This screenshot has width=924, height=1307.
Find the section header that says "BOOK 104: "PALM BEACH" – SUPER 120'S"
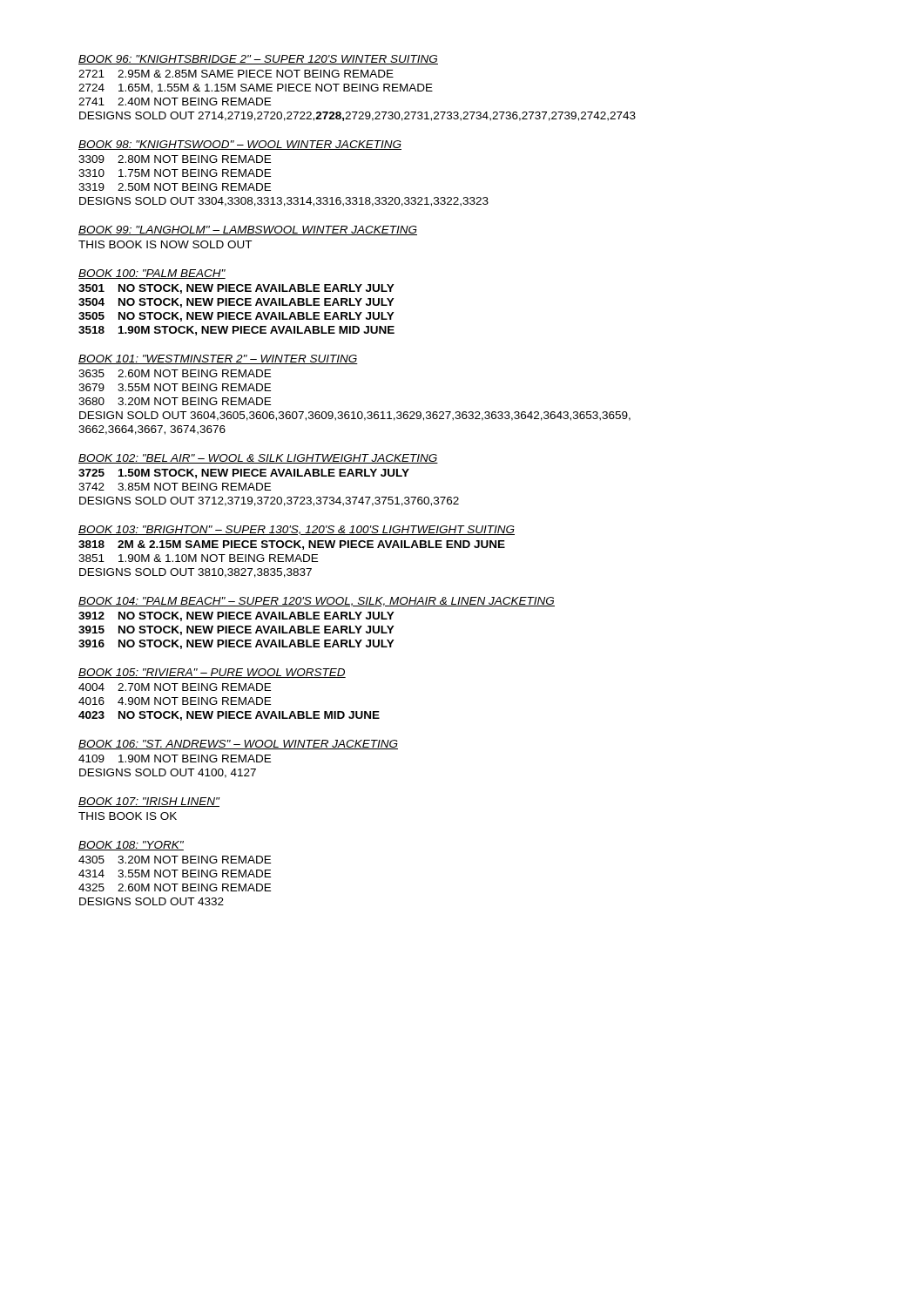pyautogui.click(x=316, y=601)
